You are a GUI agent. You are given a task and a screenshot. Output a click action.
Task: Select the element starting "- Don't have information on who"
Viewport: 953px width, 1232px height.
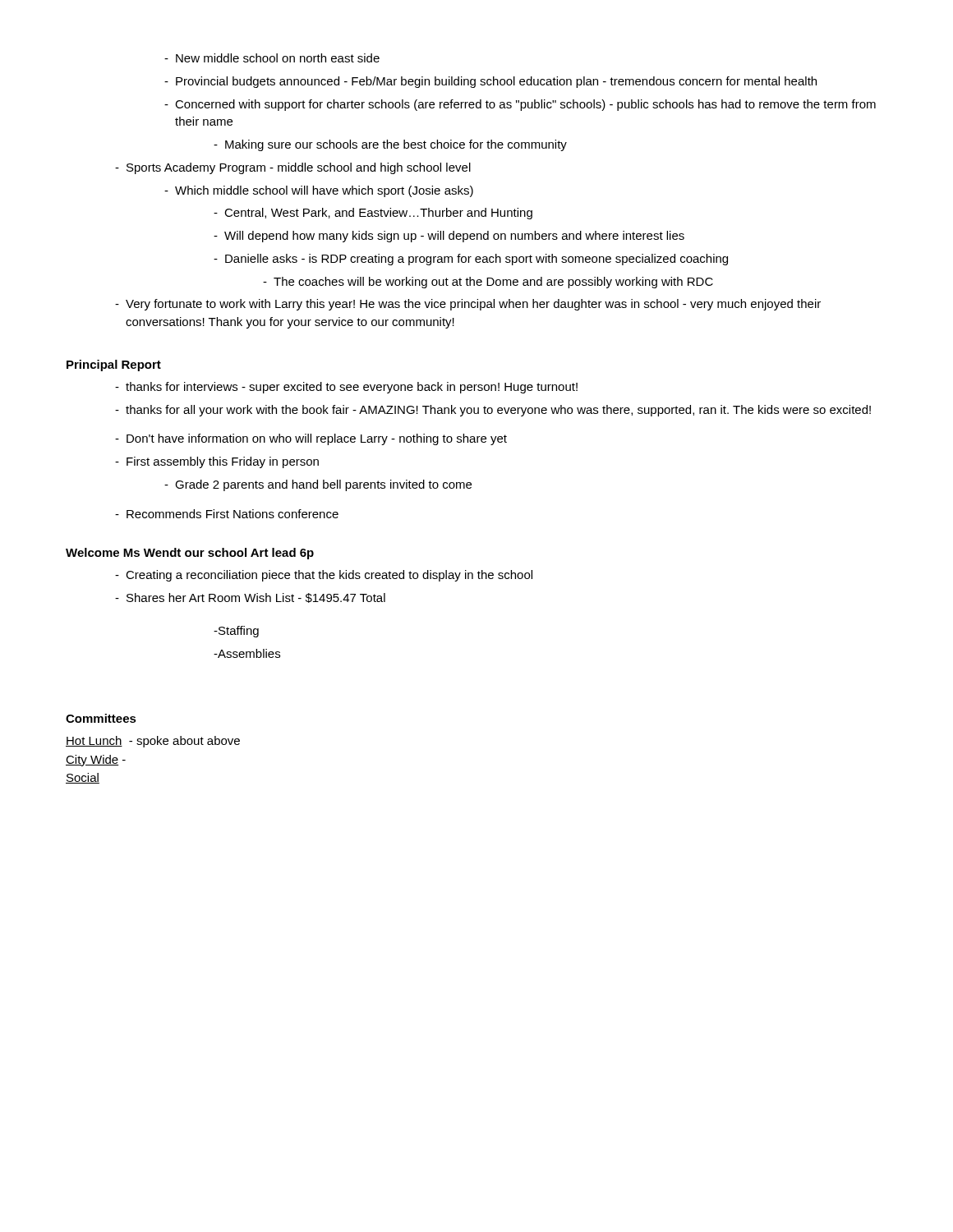[501, 439]
